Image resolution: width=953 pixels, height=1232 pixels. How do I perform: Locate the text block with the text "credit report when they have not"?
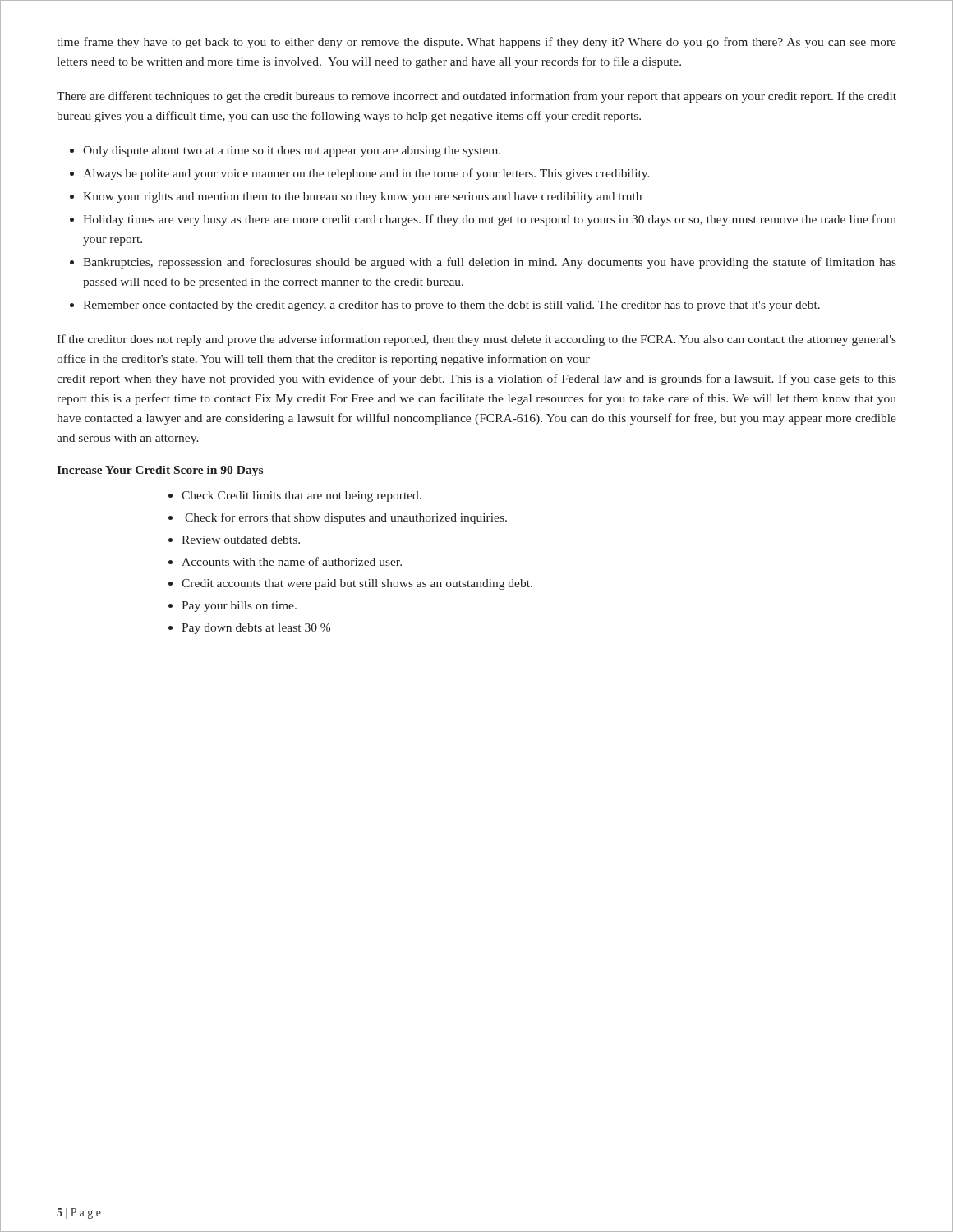coord(476,408)
